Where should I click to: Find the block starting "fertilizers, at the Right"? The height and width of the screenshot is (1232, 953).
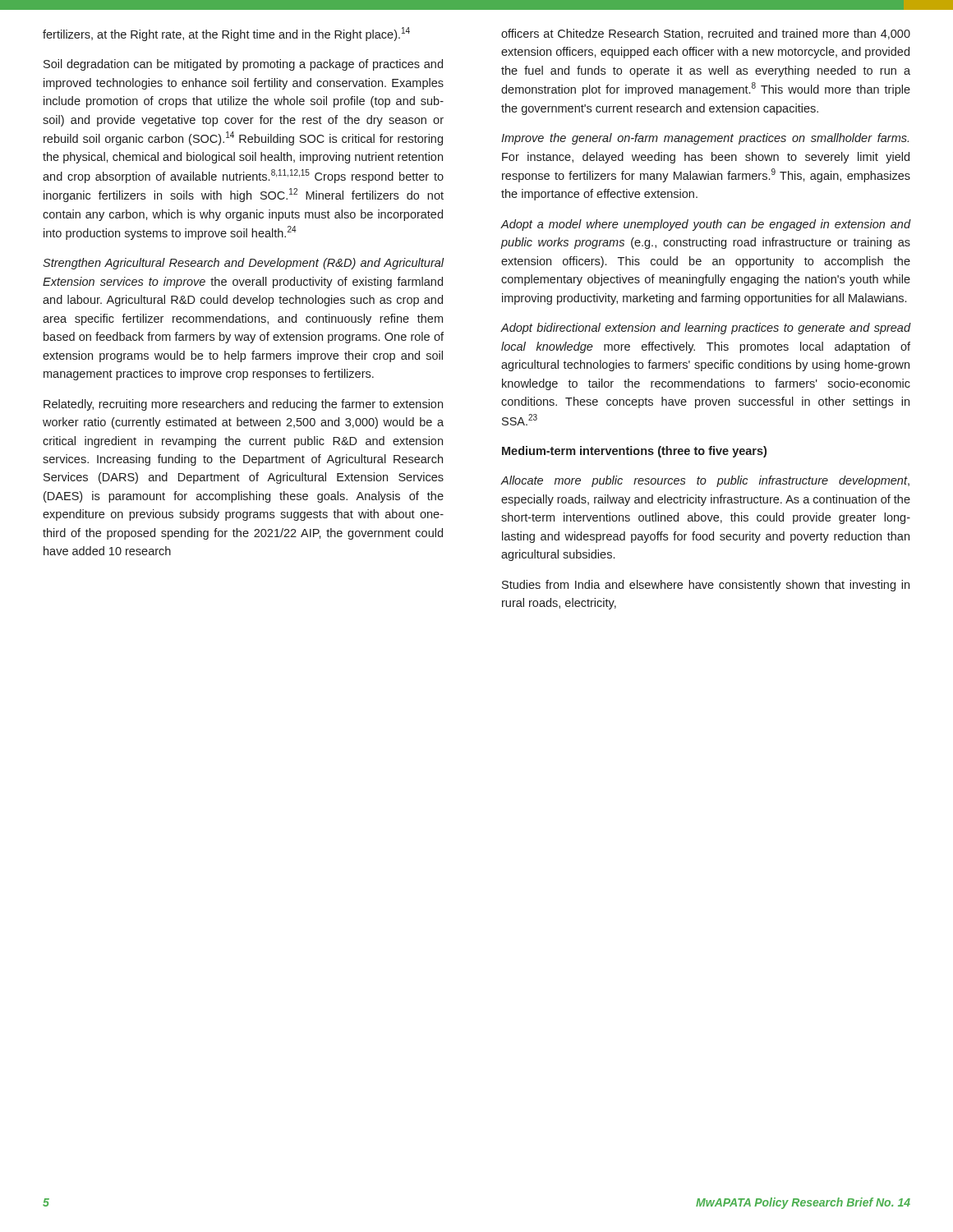(x=226, y=34)
